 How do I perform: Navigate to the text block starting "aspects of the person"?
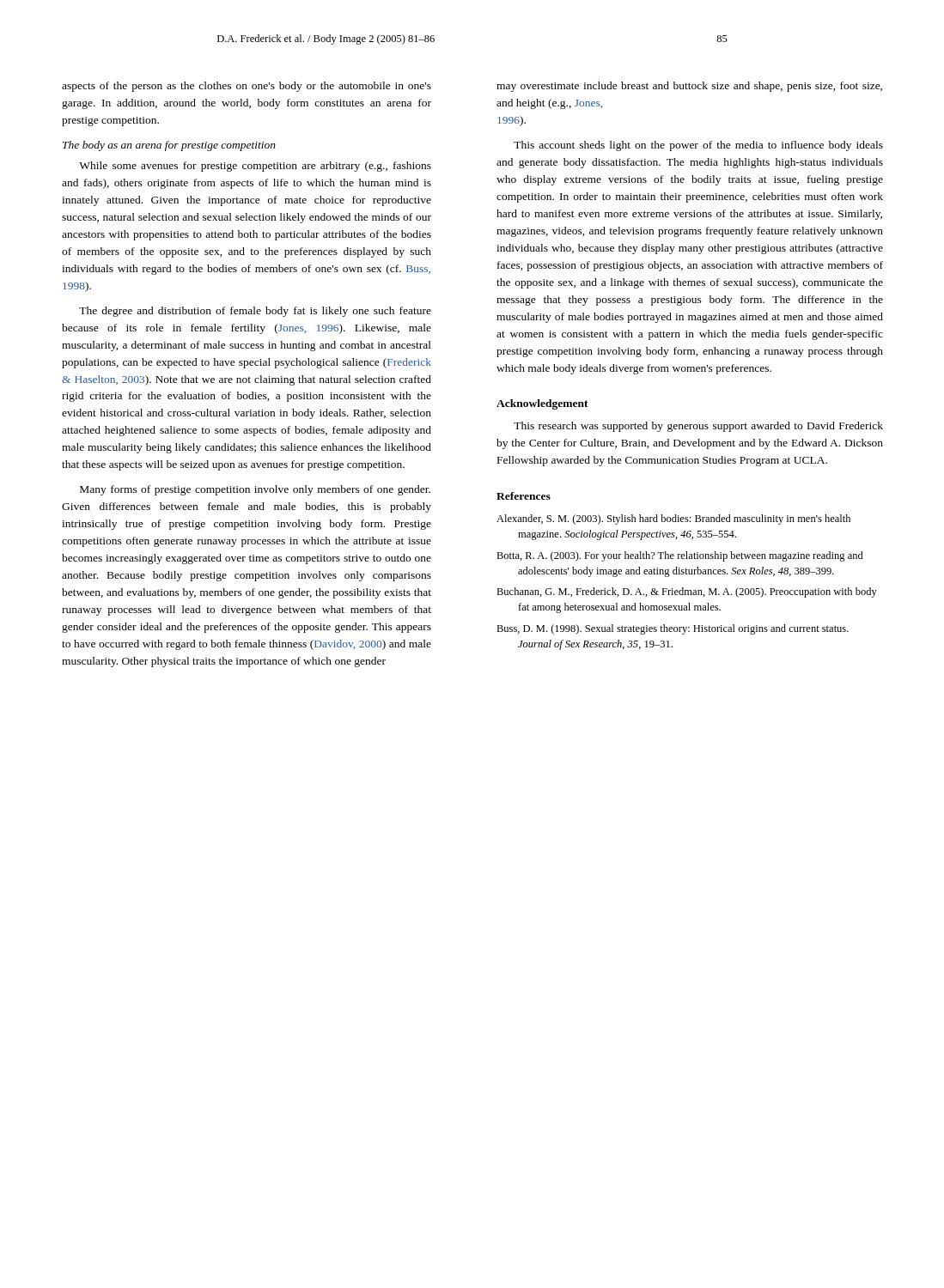pyautogui.click(x=247, y=103)
